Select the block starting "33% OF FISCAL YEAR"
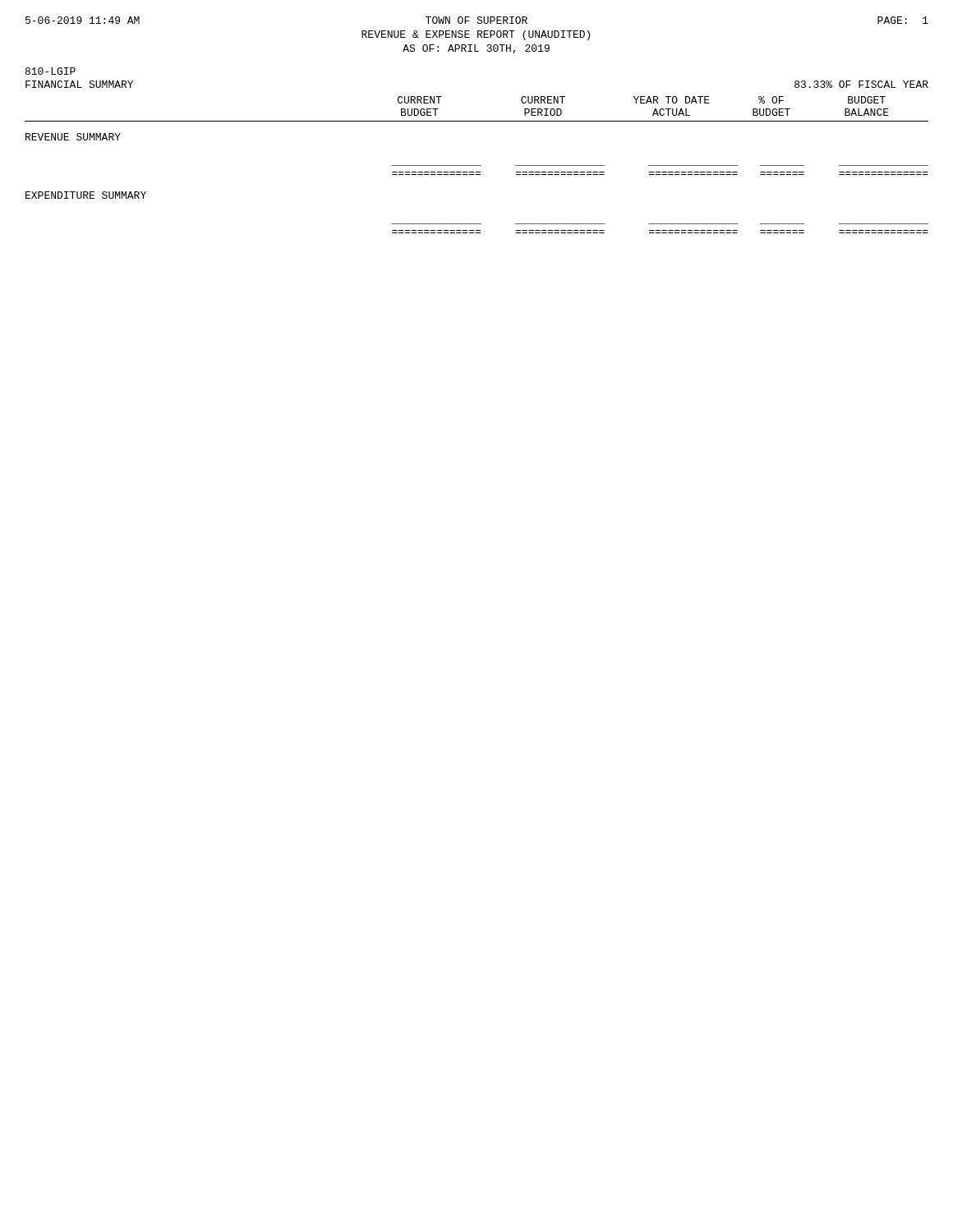Viewport: 953px width, 1232px height. 861,85
